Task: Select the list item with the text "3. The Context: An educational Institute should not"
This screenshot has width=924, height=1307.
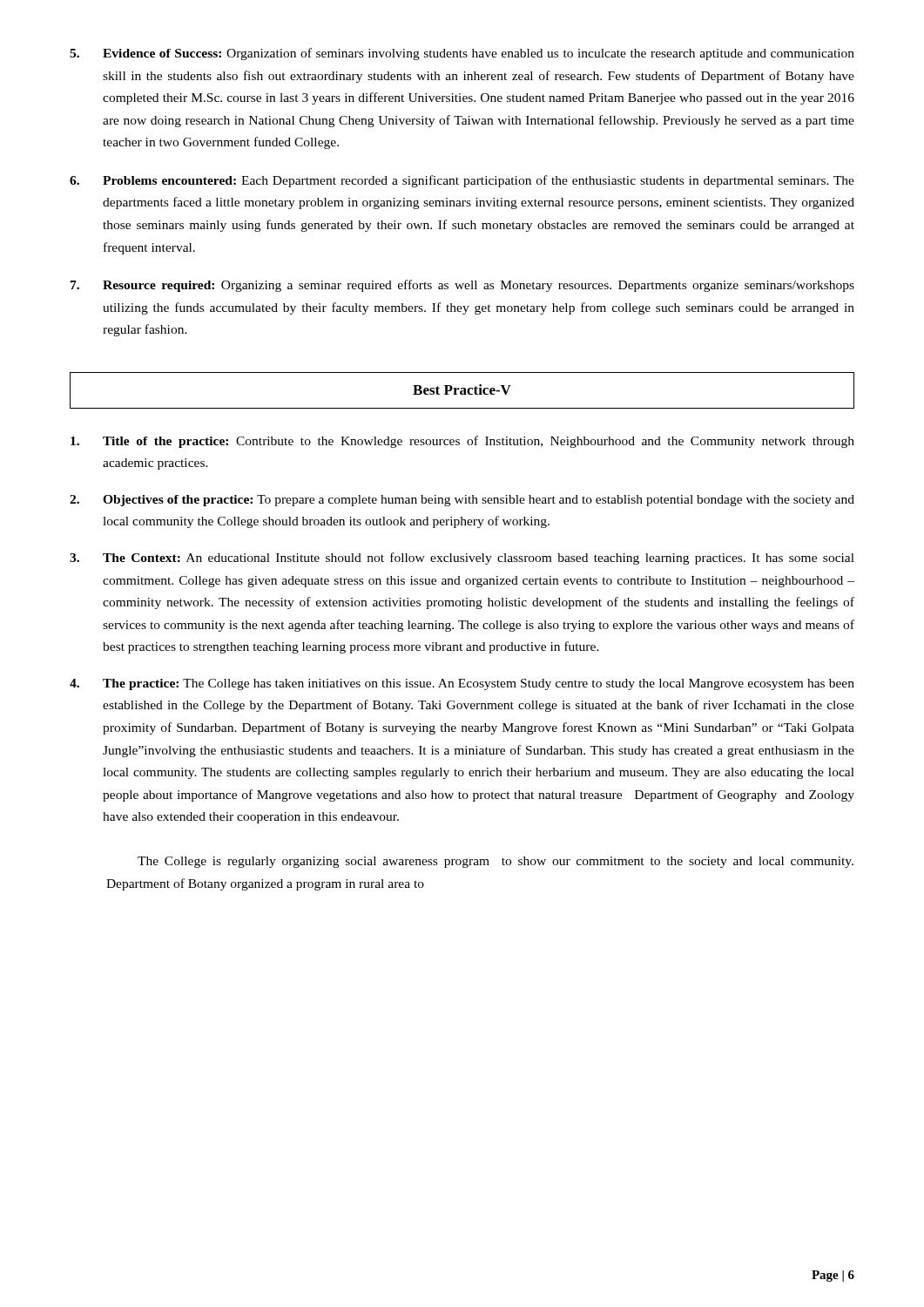Action: (x=462, y=602)
